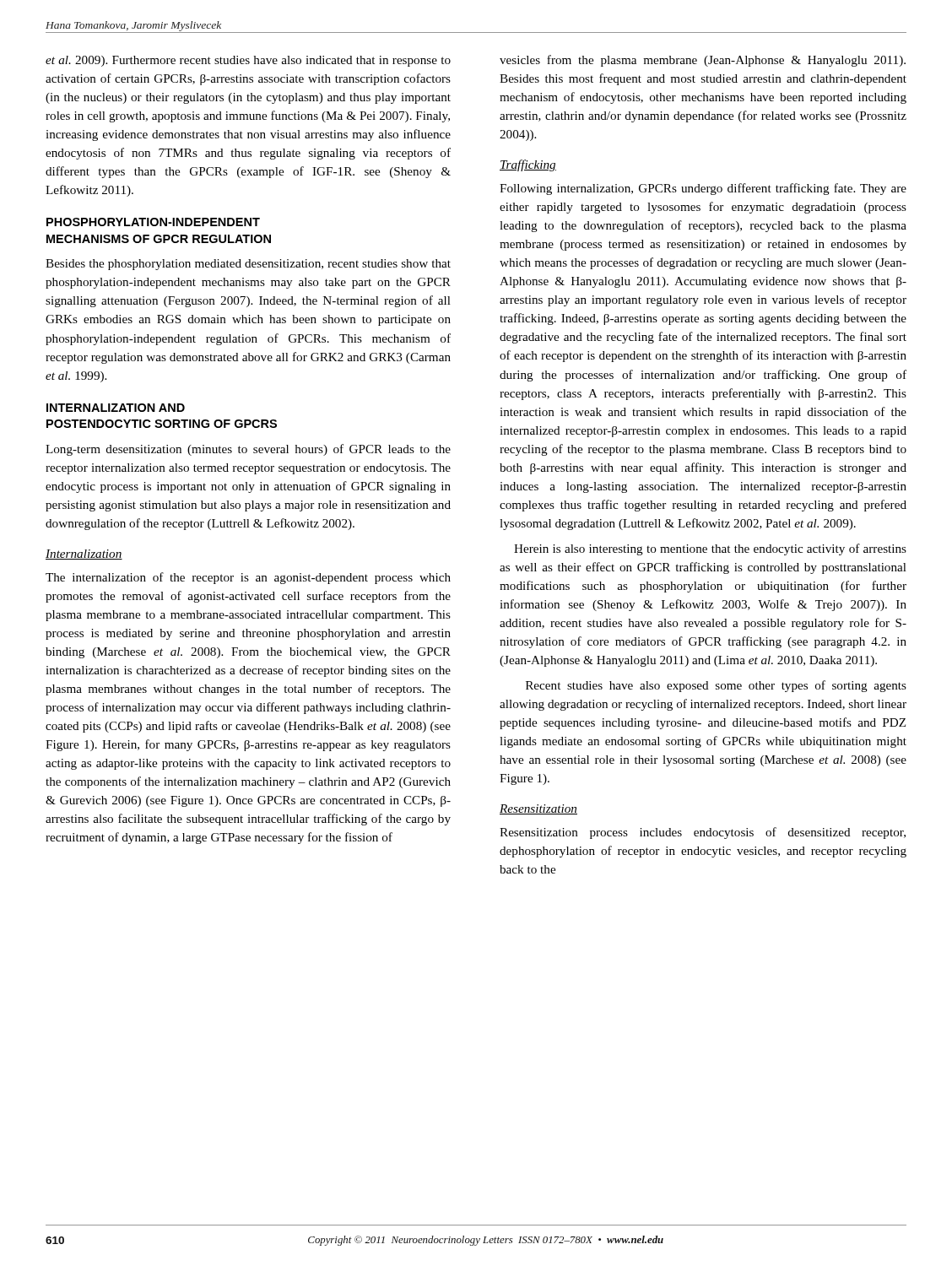Viewport: 952px width, 1266px height.
Task: Find the block starting "et al. 2009). Furthermore recent studies have also"
Action: (248, 125)
